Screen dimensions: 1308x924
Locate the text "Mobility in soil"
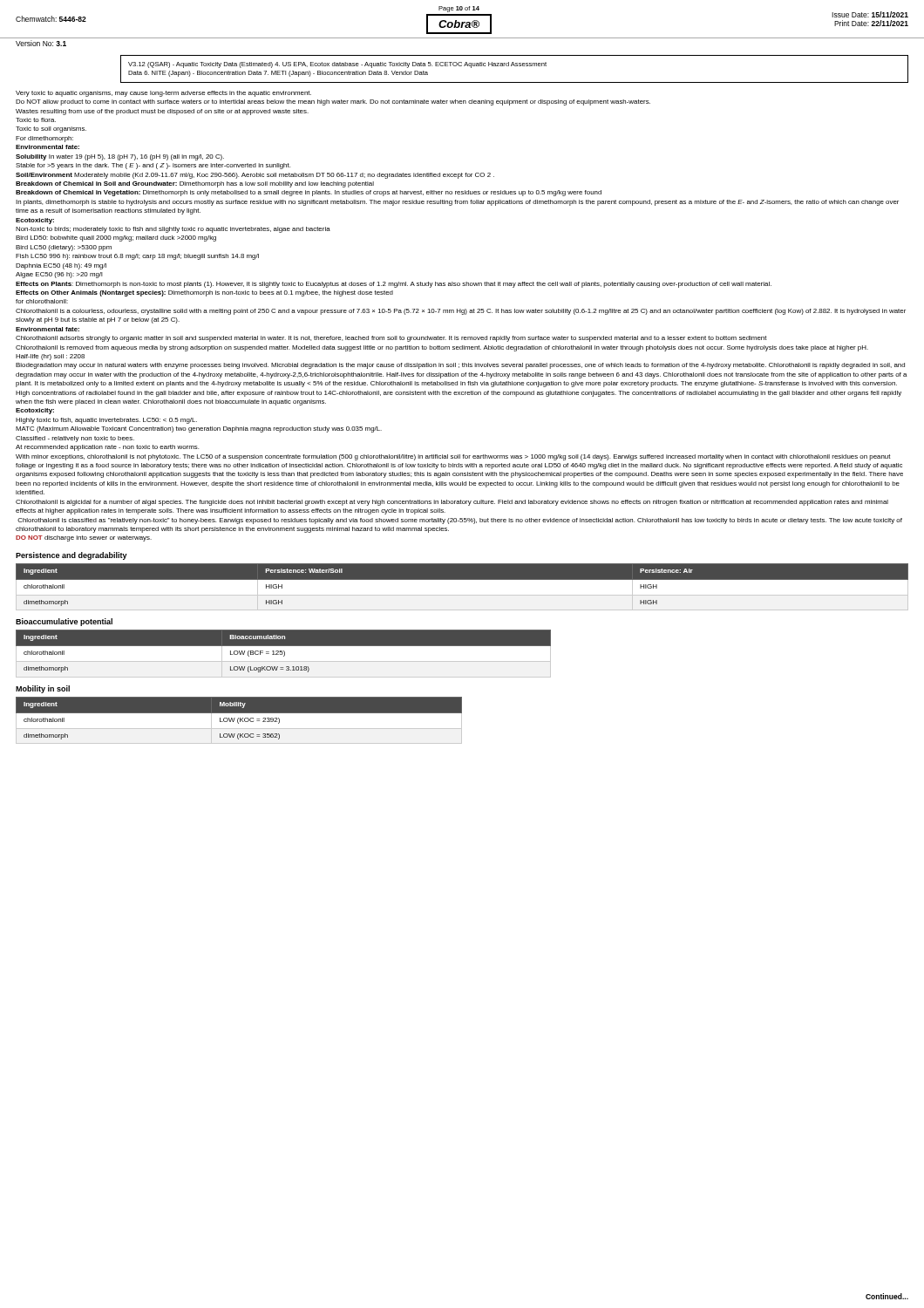[43, 689]
